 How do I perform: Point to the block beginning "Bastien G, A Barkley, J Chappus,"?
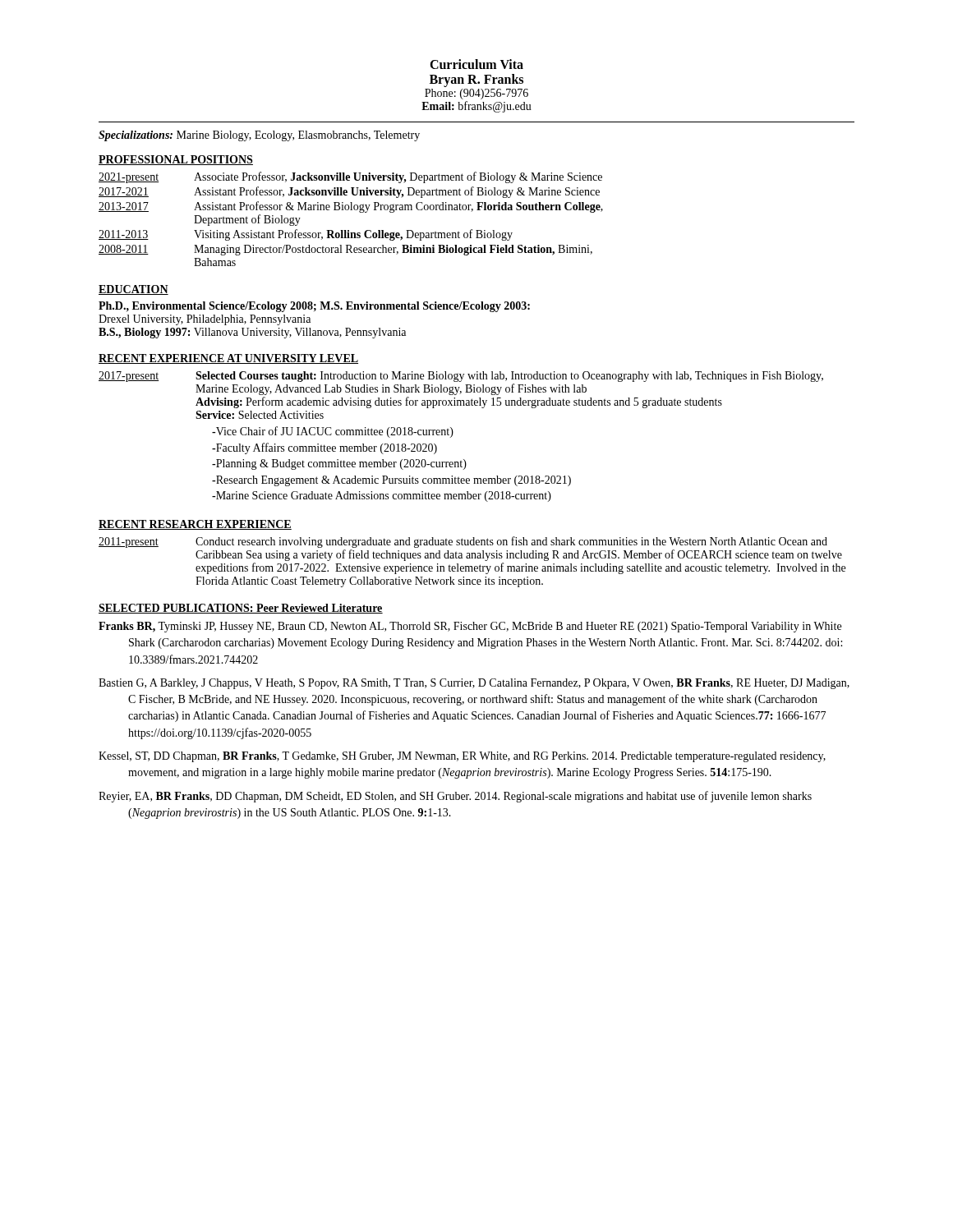click(474, 708)
